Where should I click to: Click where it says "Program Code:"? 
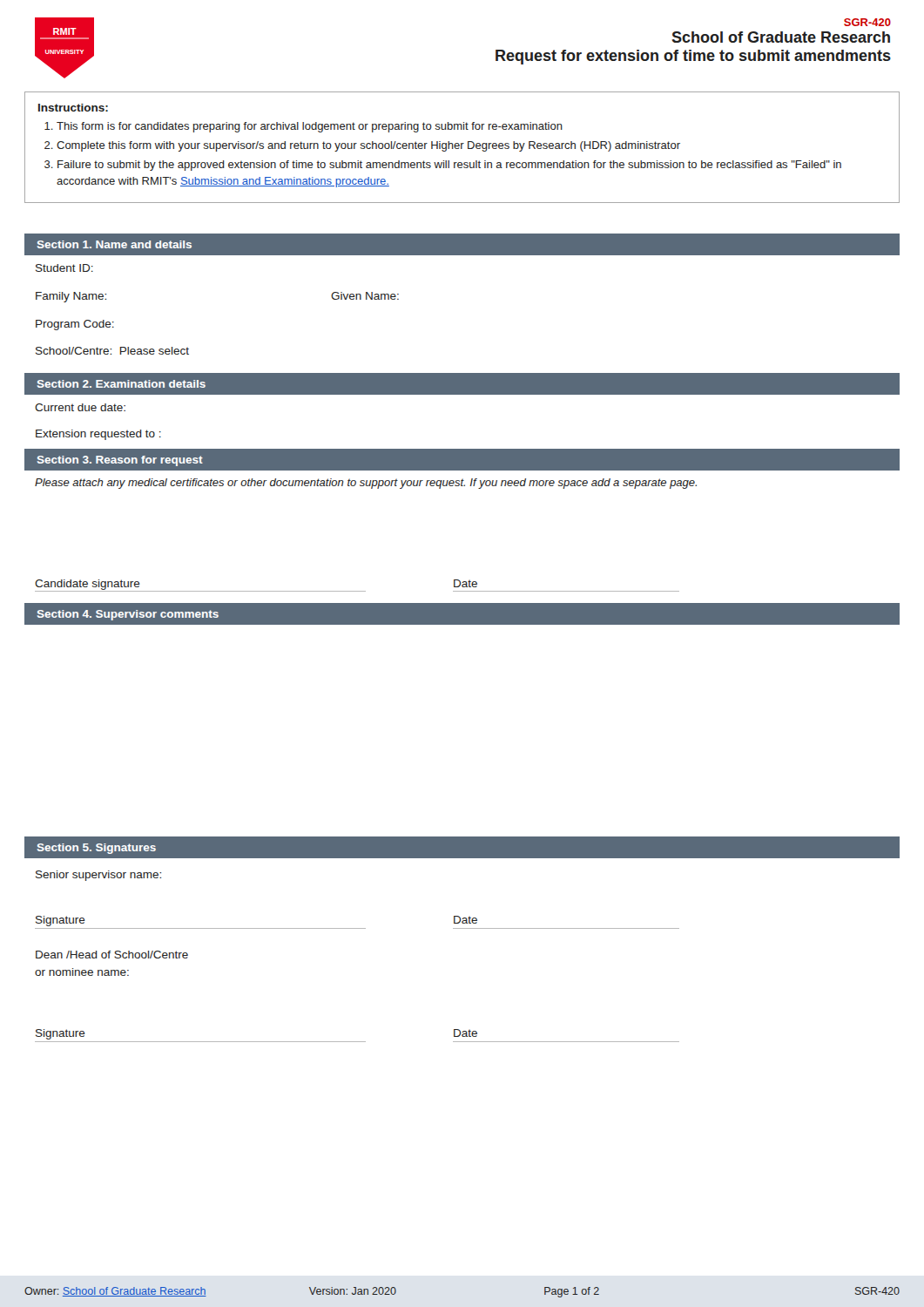(75, 324)
